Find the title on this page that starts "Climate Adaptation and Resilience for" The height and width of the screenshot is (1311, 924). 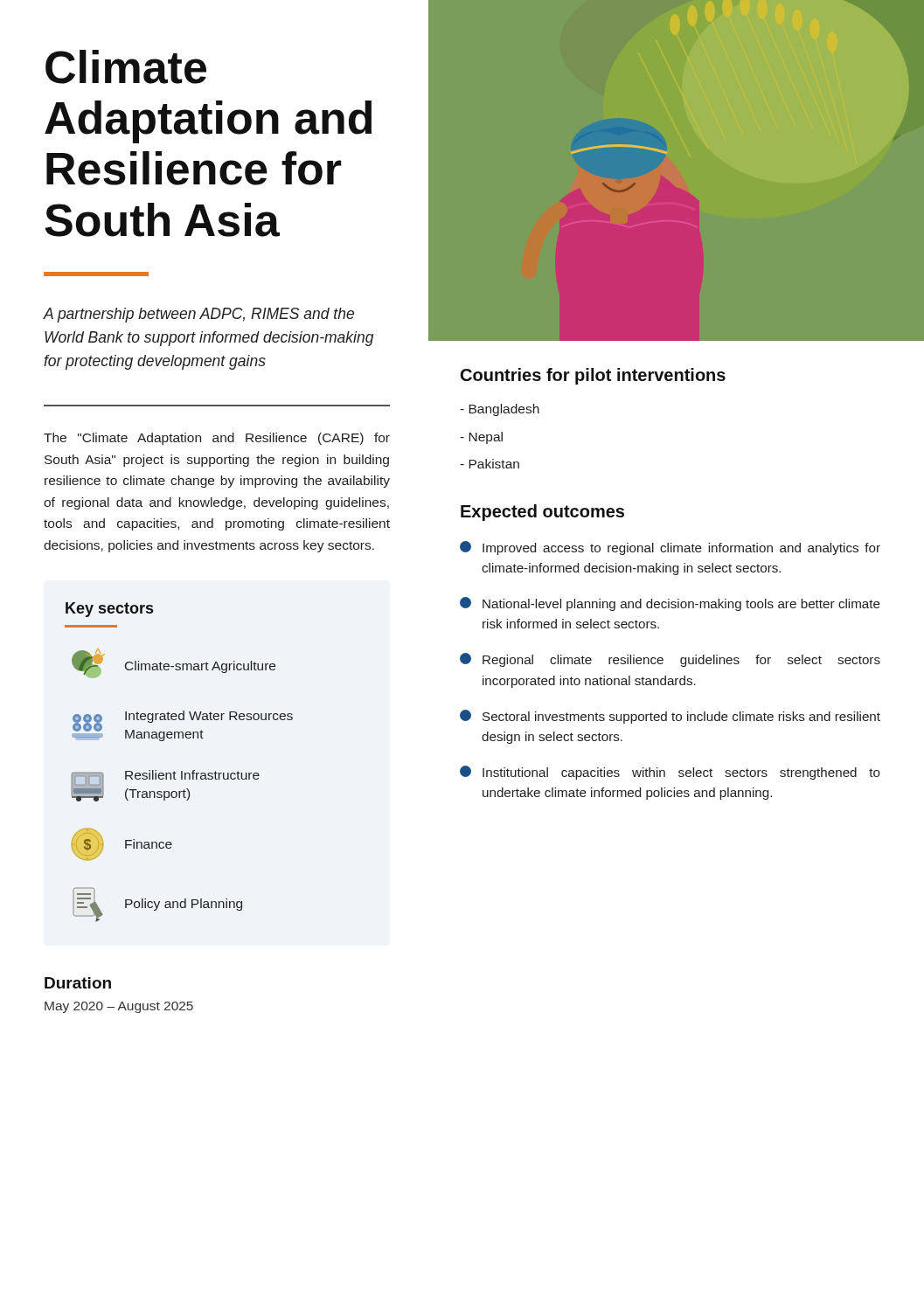(x=217, y=144)
